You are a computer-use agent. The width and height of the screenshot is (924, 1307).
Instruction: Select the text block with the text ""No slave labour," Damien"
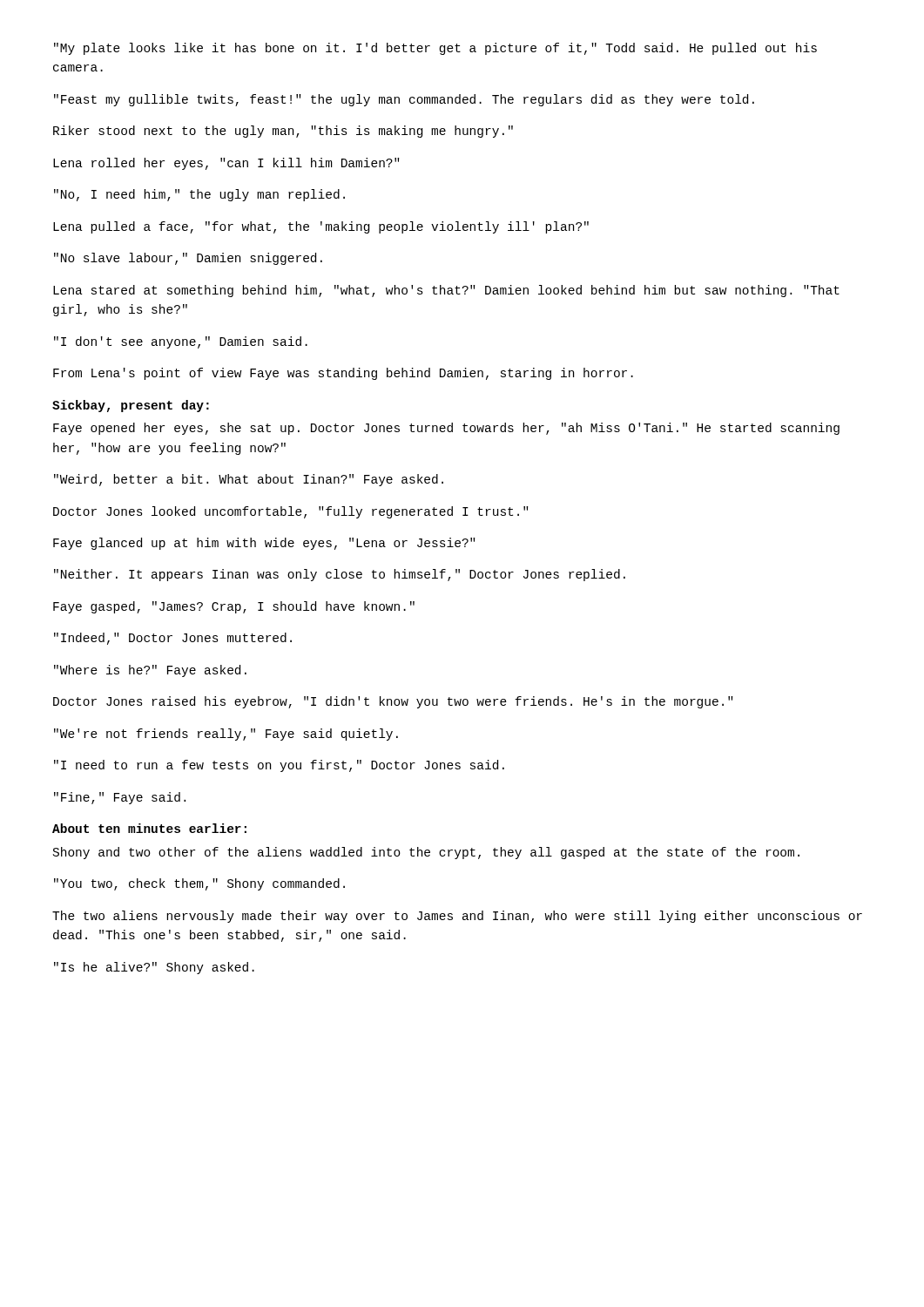click(189, 259)
